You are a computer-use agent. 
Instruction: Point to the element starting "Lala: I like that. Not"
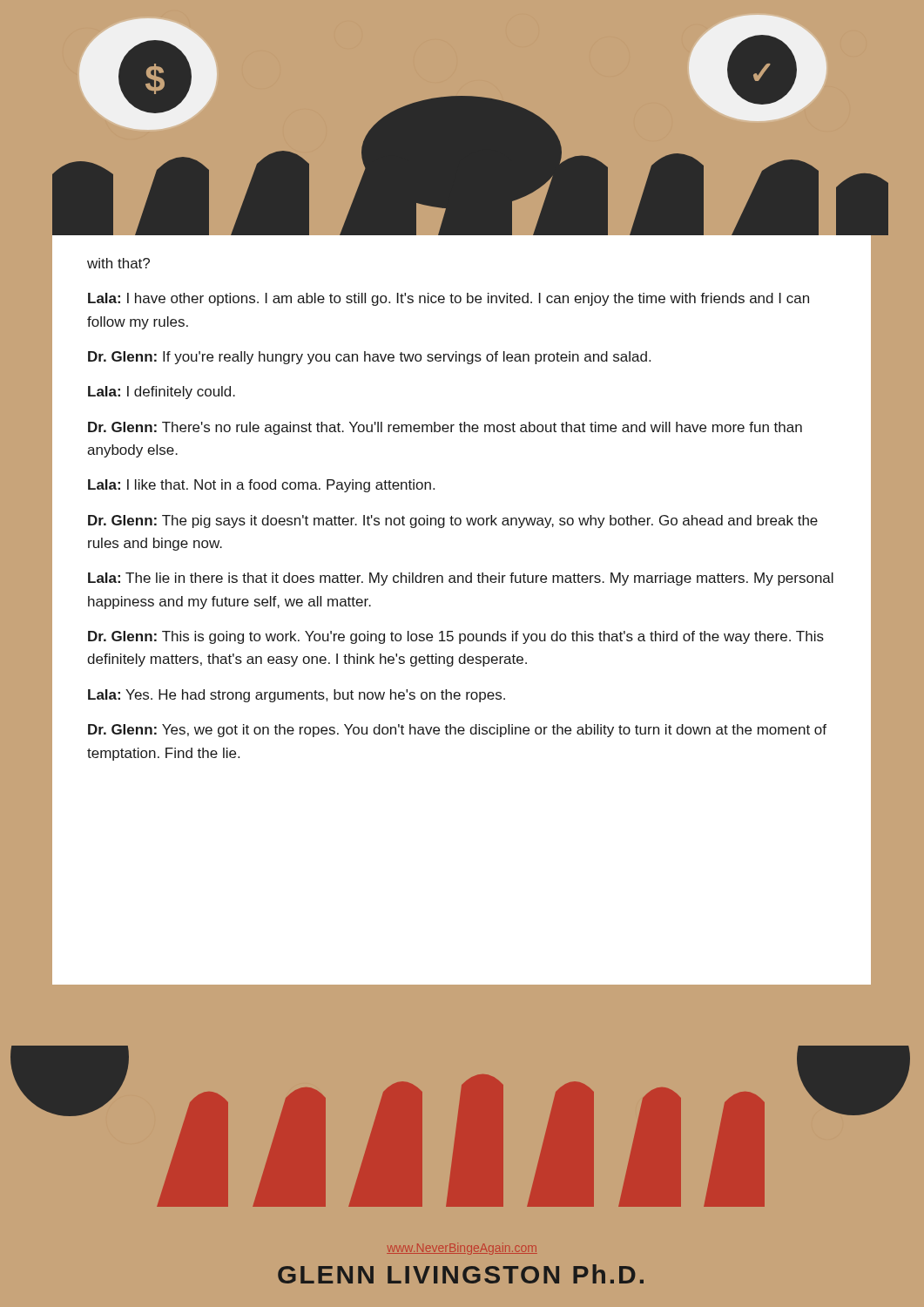point(262,485)
